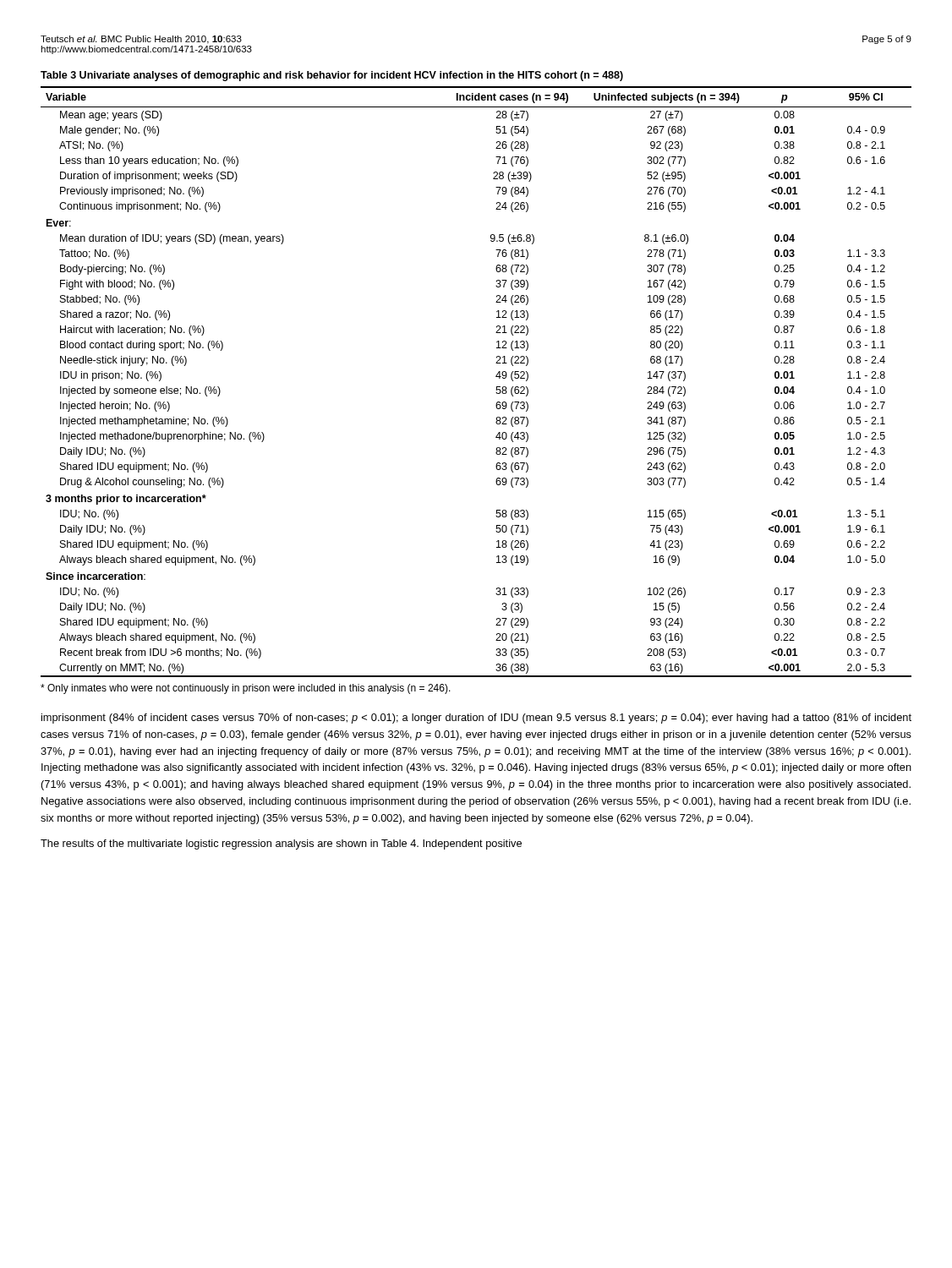Find the text block containing "imprisonment (84% of incident cases versus"
The image size is (952, 1268).
(x=476, y=781)
